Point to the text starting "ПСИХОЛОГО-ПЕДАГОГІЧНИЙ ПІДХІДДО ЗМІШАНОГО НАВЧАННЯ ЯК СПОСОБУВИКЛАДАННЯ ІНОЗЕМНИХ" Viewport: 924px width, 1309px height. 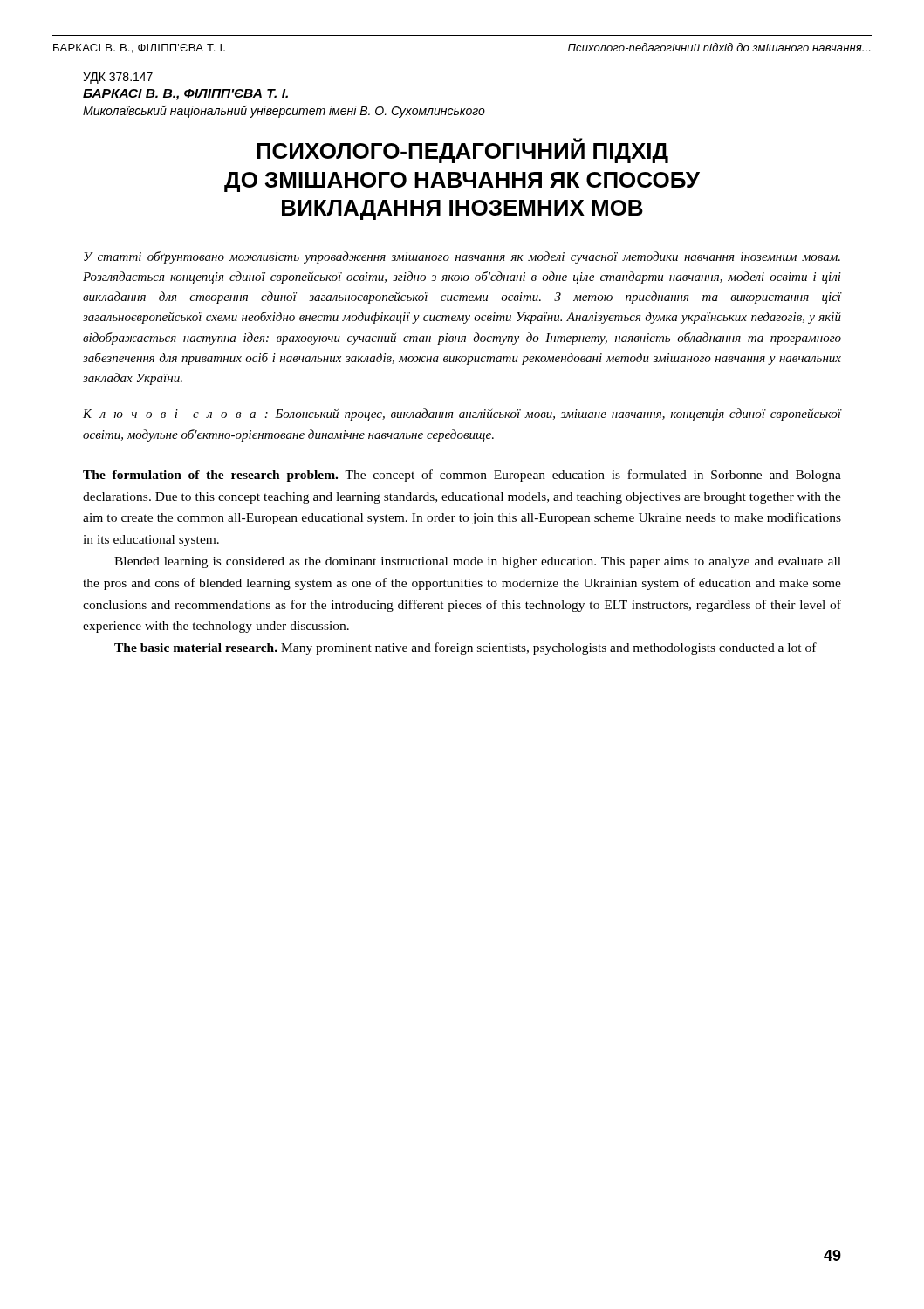[462, 179]
